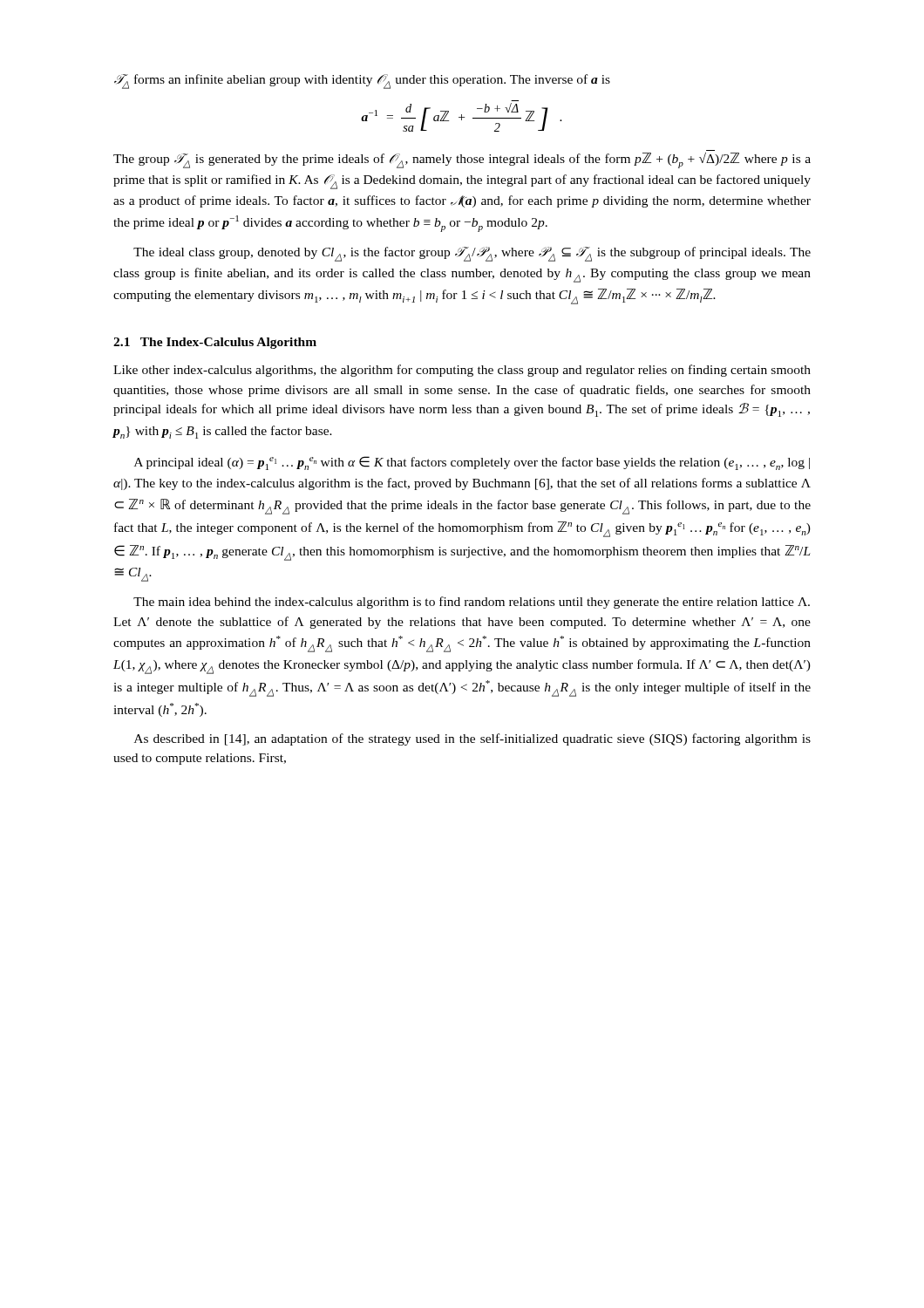The image size is (924, 1308).
Task: Find the block on this page that starts "𝒯△ forms an infinite abelian group with"
Action: click(x=462, y=80)
